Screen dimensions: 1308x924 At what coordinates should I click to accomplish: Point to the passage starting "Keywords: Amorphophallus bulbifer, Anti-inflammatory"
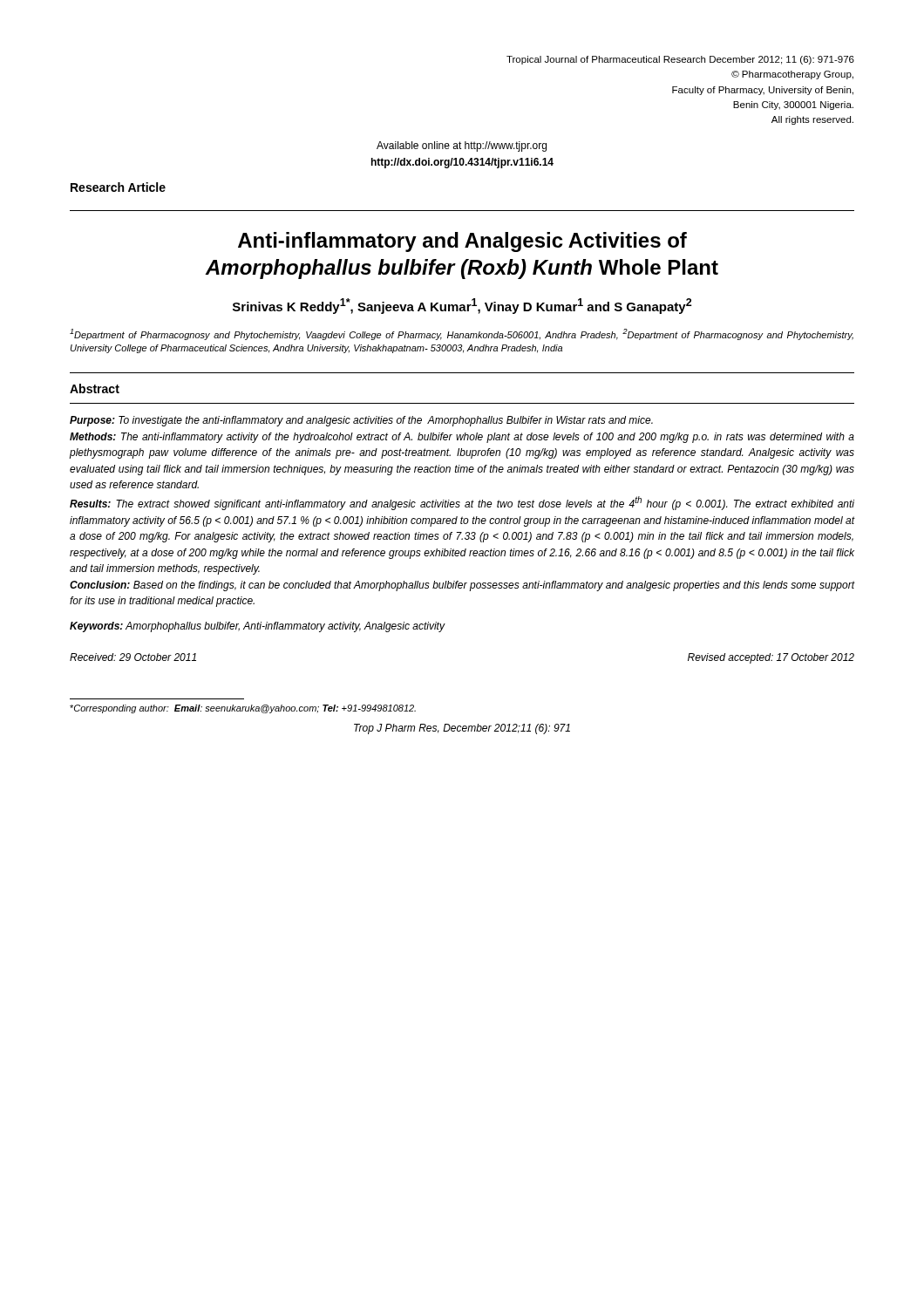pyautogui.click(x=257, y=626)
